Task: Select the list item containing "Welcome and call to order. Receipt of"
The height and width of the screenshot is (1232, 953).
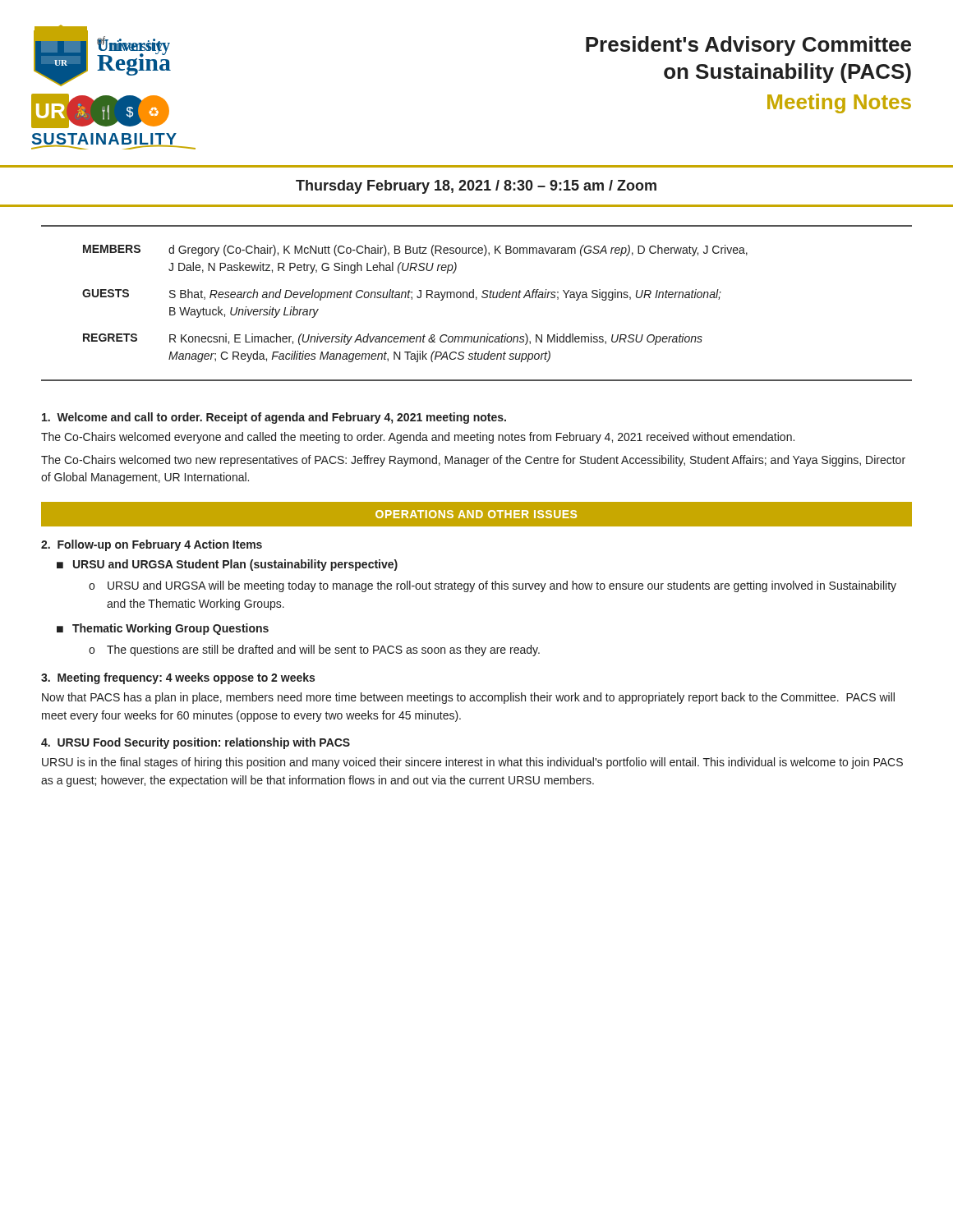Action: (x=476, y=449)
